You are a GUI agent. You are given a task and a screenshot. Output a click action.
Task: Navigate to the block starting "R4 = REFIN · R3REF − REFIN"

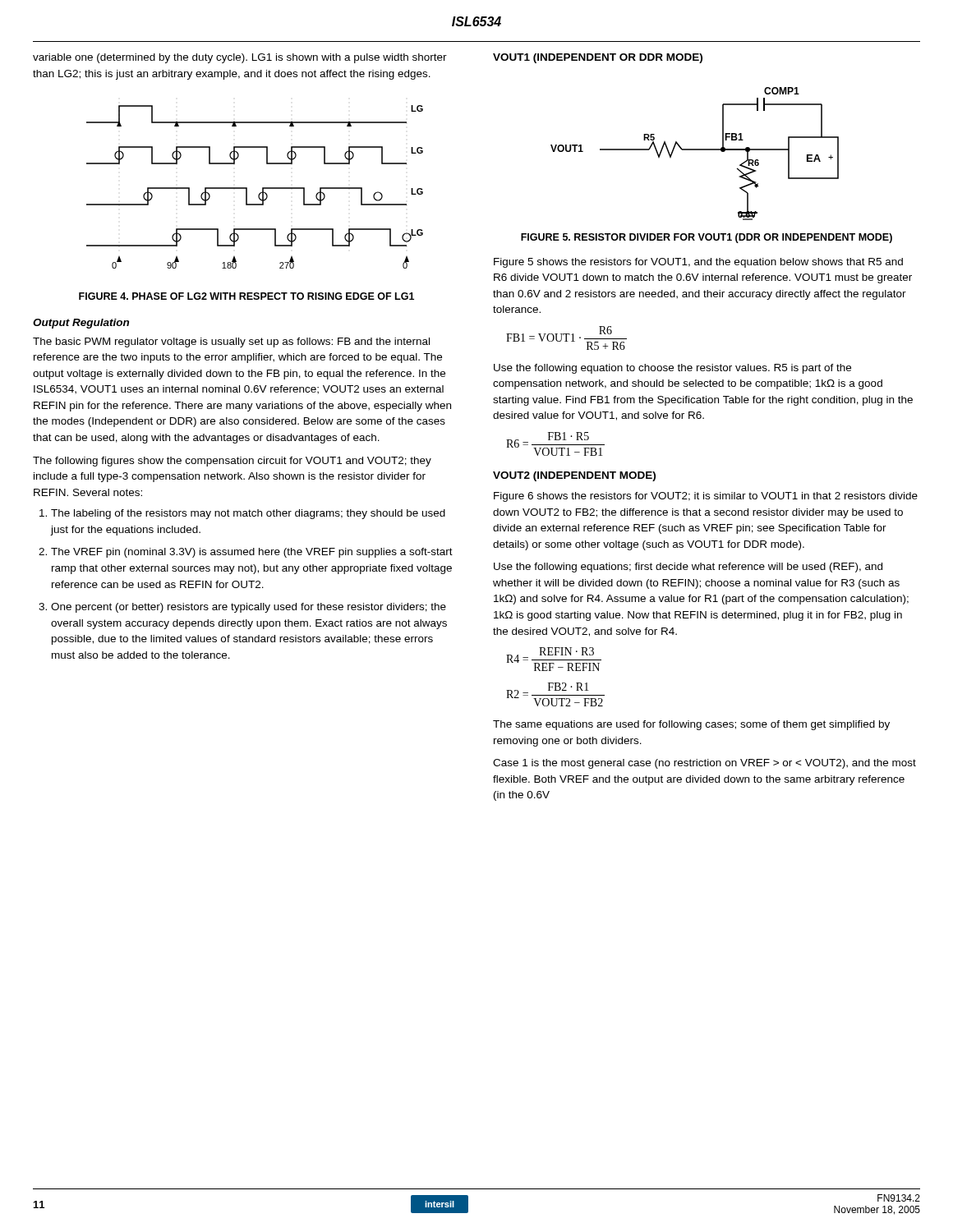click(x=554, y=660)
